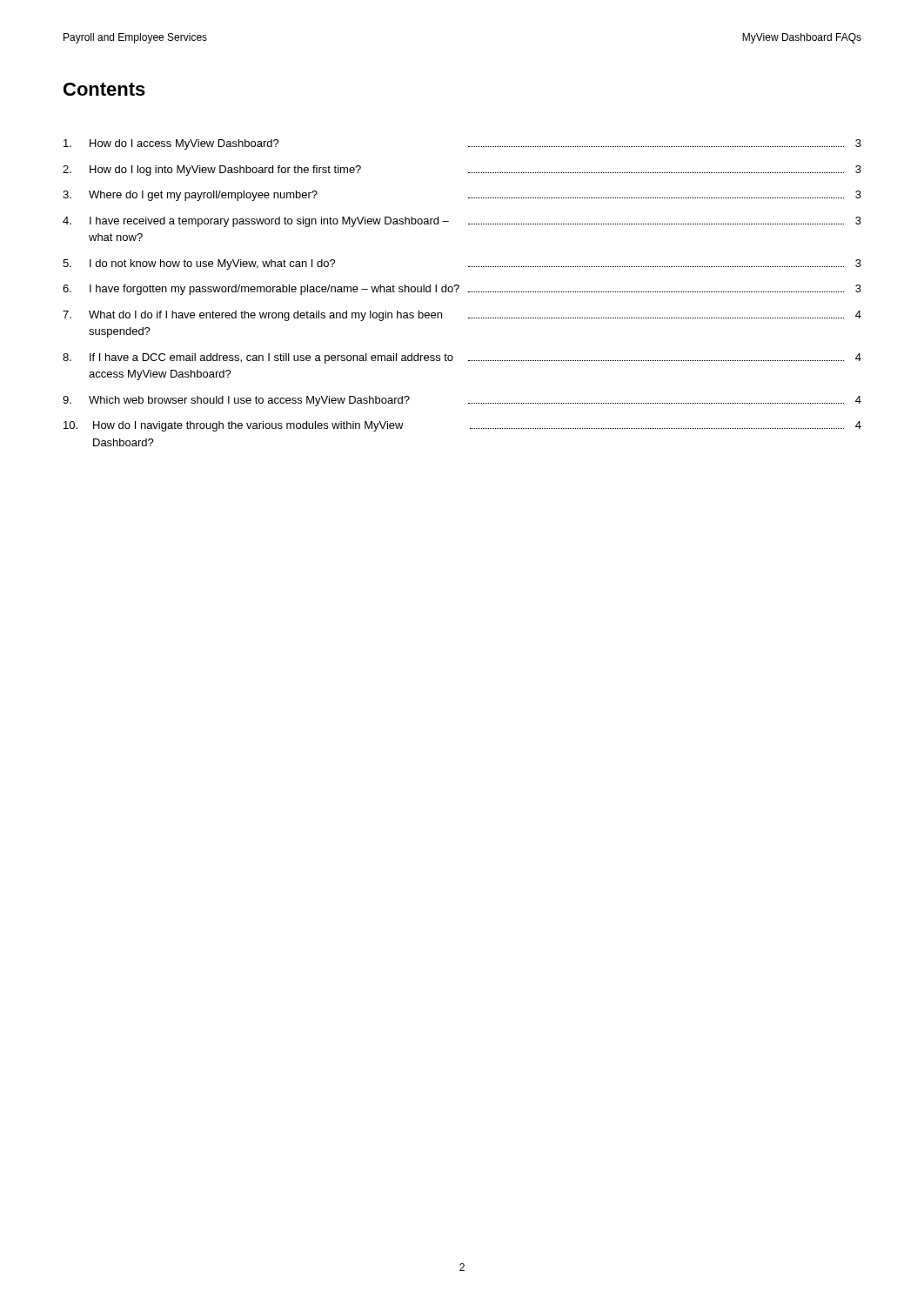Find the title
Viewport: 924px width, 1305px height.
pyautogui.click(x=104, y=90)
